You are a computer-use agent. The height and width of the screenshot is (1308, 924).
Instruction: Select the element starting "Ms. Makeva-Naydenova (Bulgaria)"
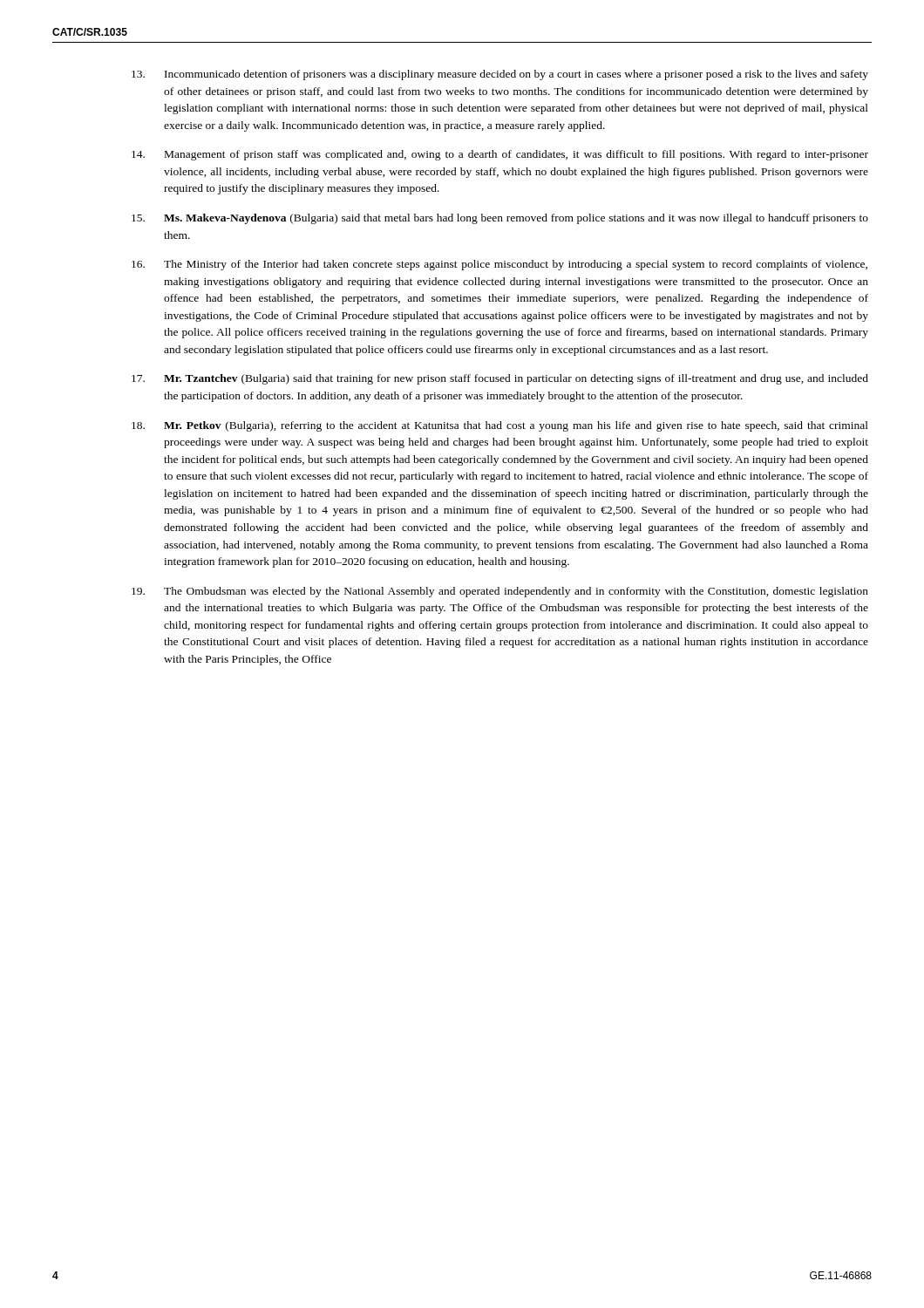[x=499, y=226]
